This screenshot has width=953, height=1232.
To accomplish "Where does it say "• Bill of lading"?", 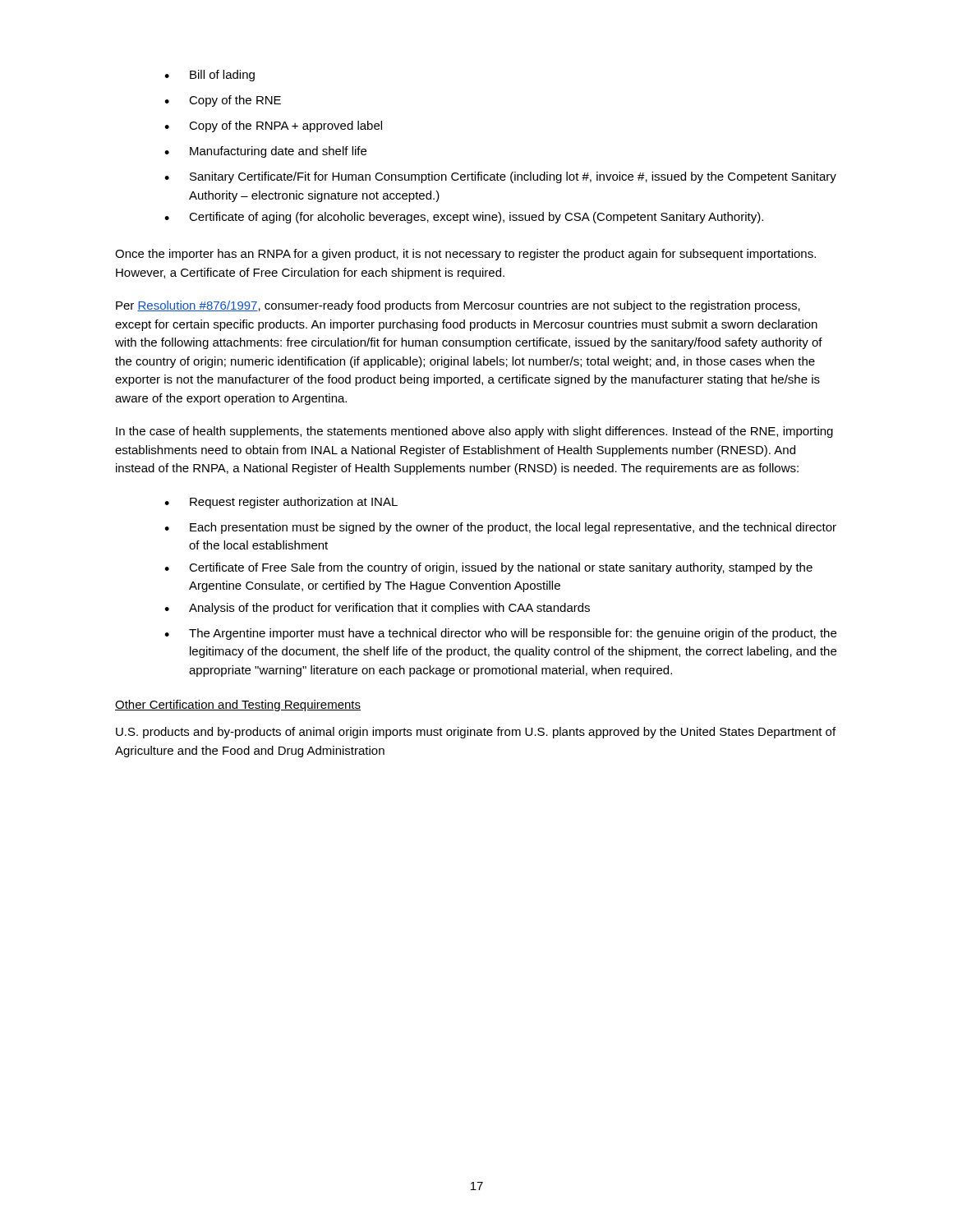I will 209,76.
